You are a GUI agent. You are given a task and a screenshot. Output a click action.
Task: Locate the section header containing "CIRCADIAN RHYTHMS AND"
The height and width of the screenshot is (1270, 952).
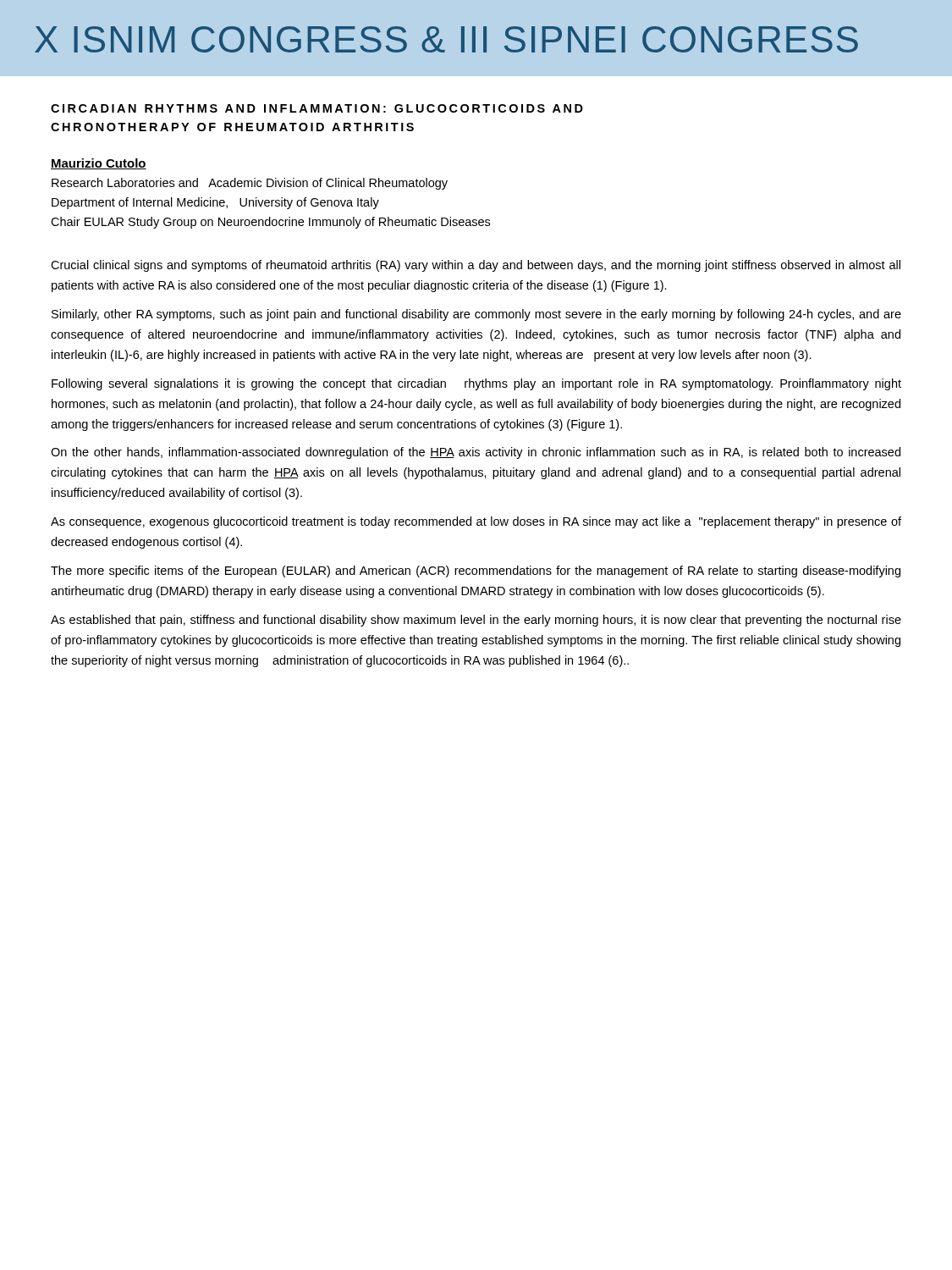click(476, 118)
